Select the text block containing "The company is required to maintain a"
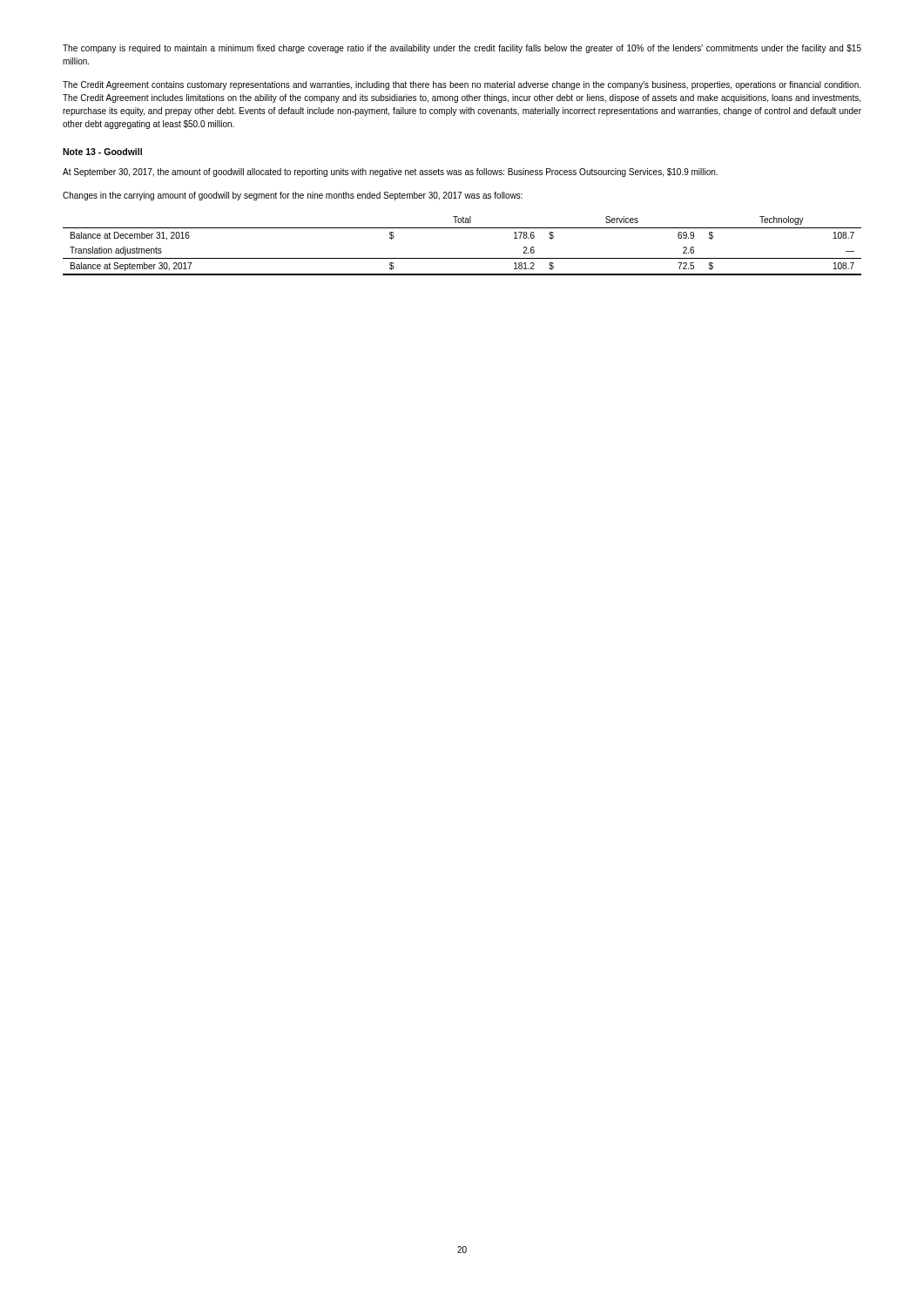The height and width of the screenshot is (1307, 924). [x=462, y=55]
